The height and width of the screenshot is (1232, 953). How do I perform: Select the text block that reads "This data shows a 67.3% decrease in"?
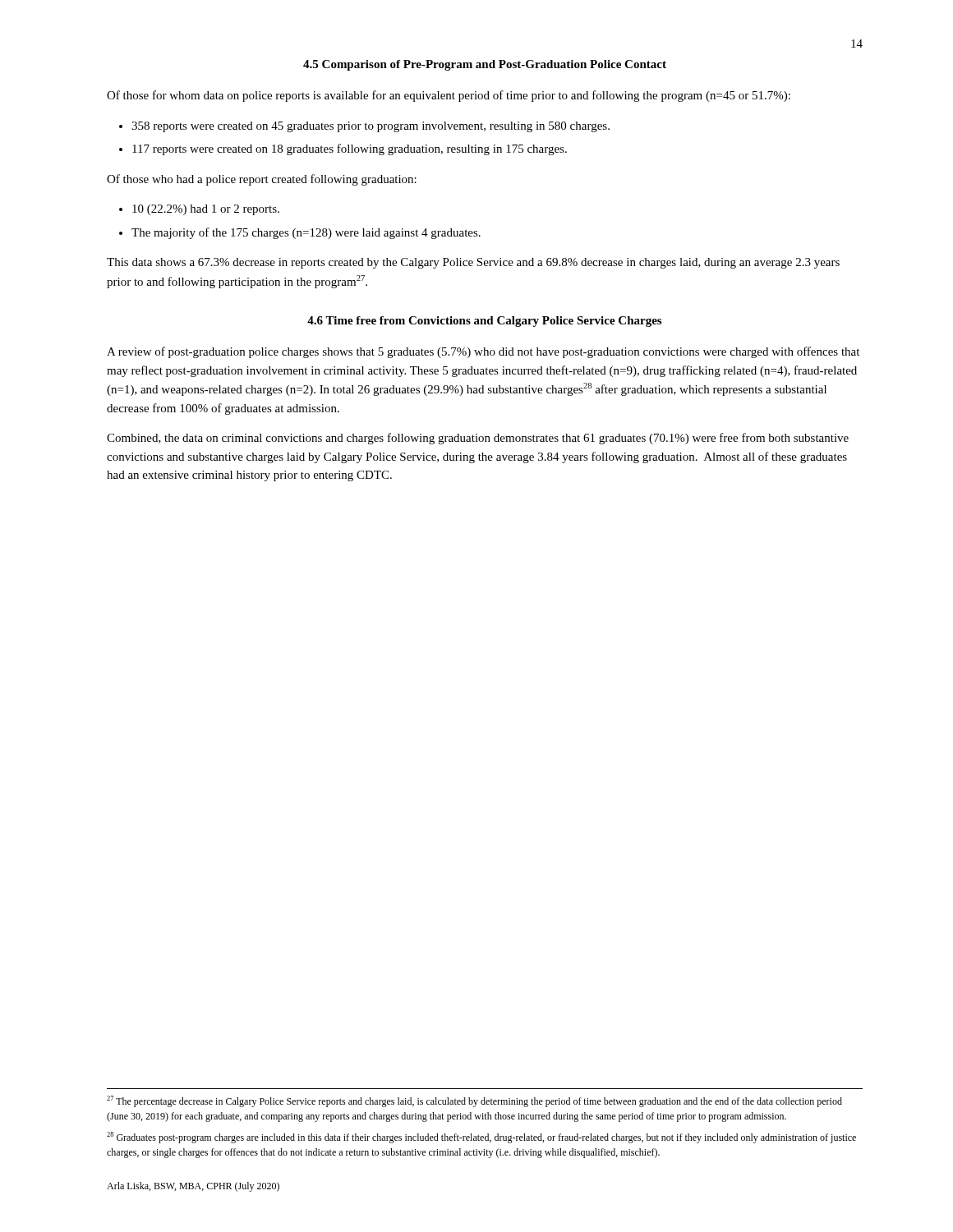pyautogui.click(x=473, y=272)
